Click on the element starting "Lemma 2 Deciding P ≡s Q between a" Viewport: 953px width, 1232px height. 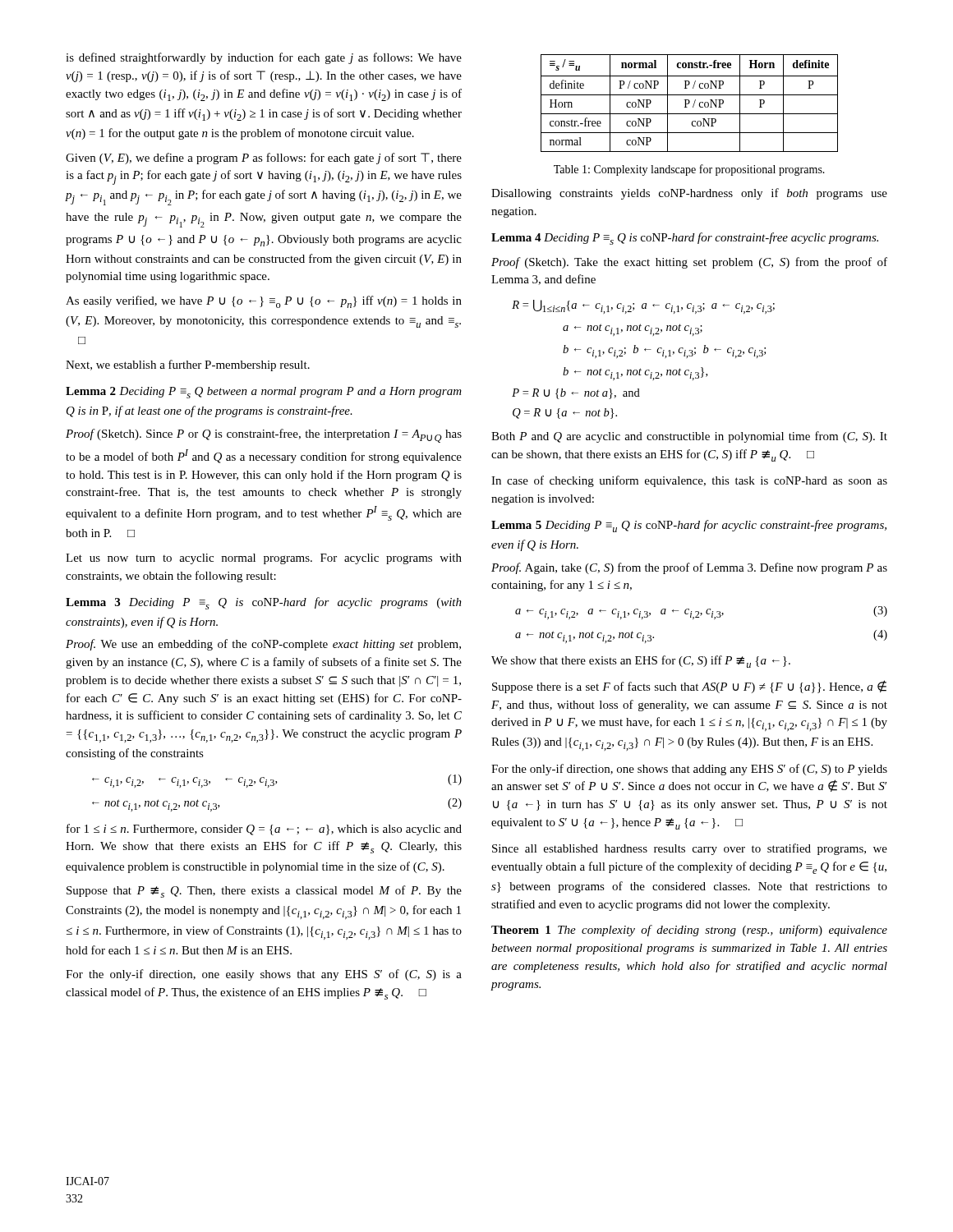point(264,402)
